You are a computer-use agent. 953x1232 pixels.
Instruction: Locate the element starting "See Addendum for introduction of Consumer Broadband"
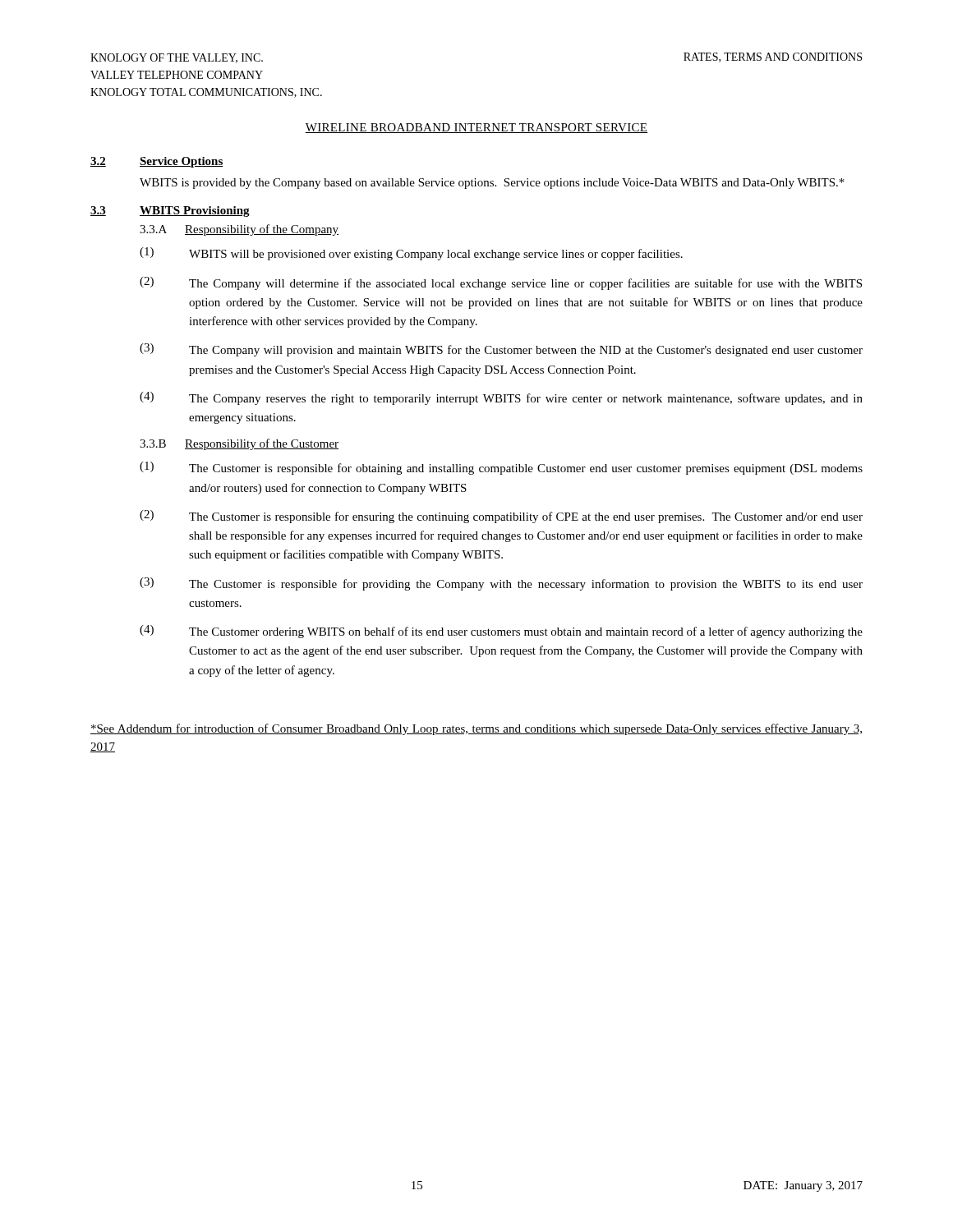[x=476, y=738]
